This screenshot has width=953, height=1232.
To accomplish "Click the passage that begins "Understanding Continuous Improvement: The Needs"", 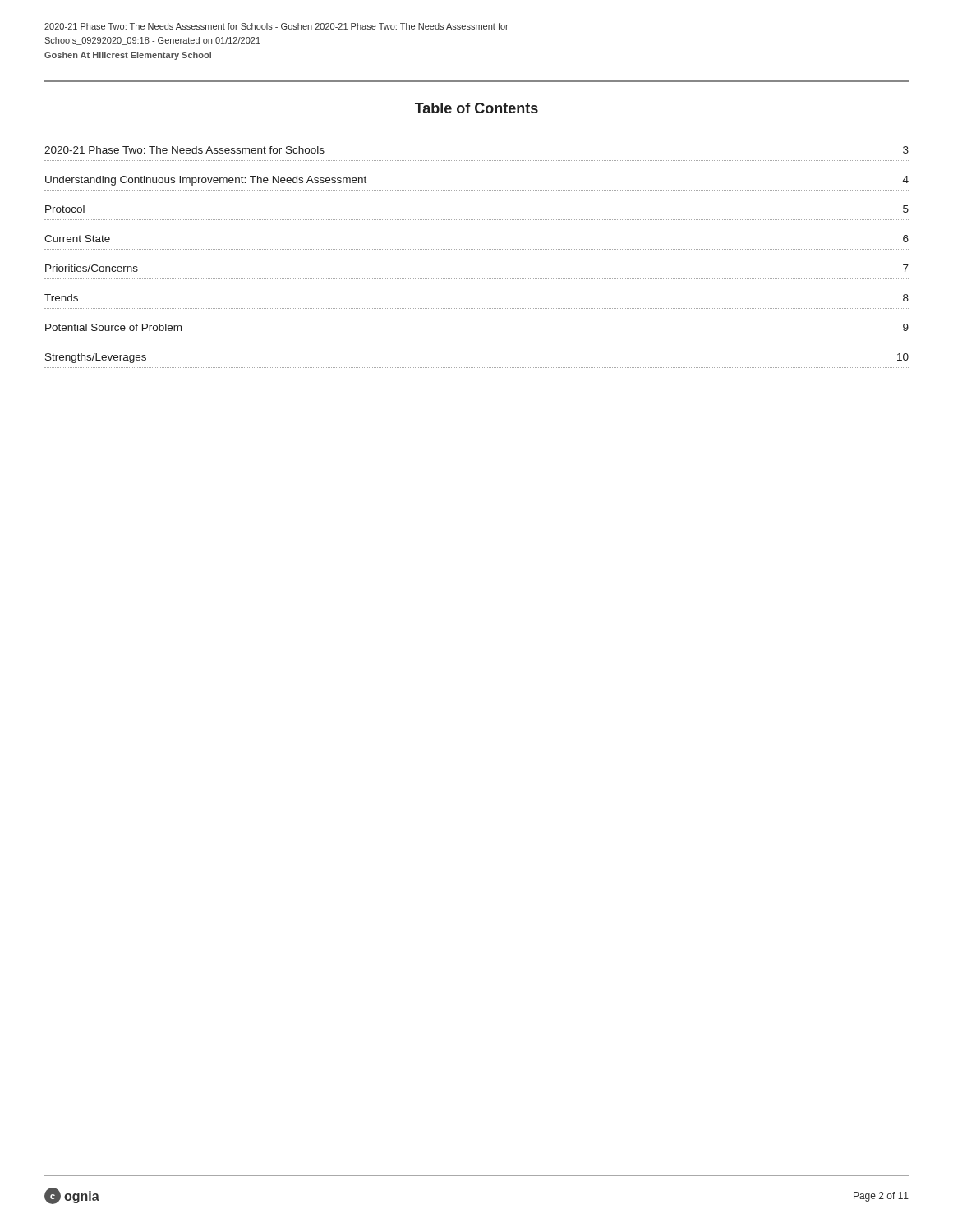I will 476,180.
